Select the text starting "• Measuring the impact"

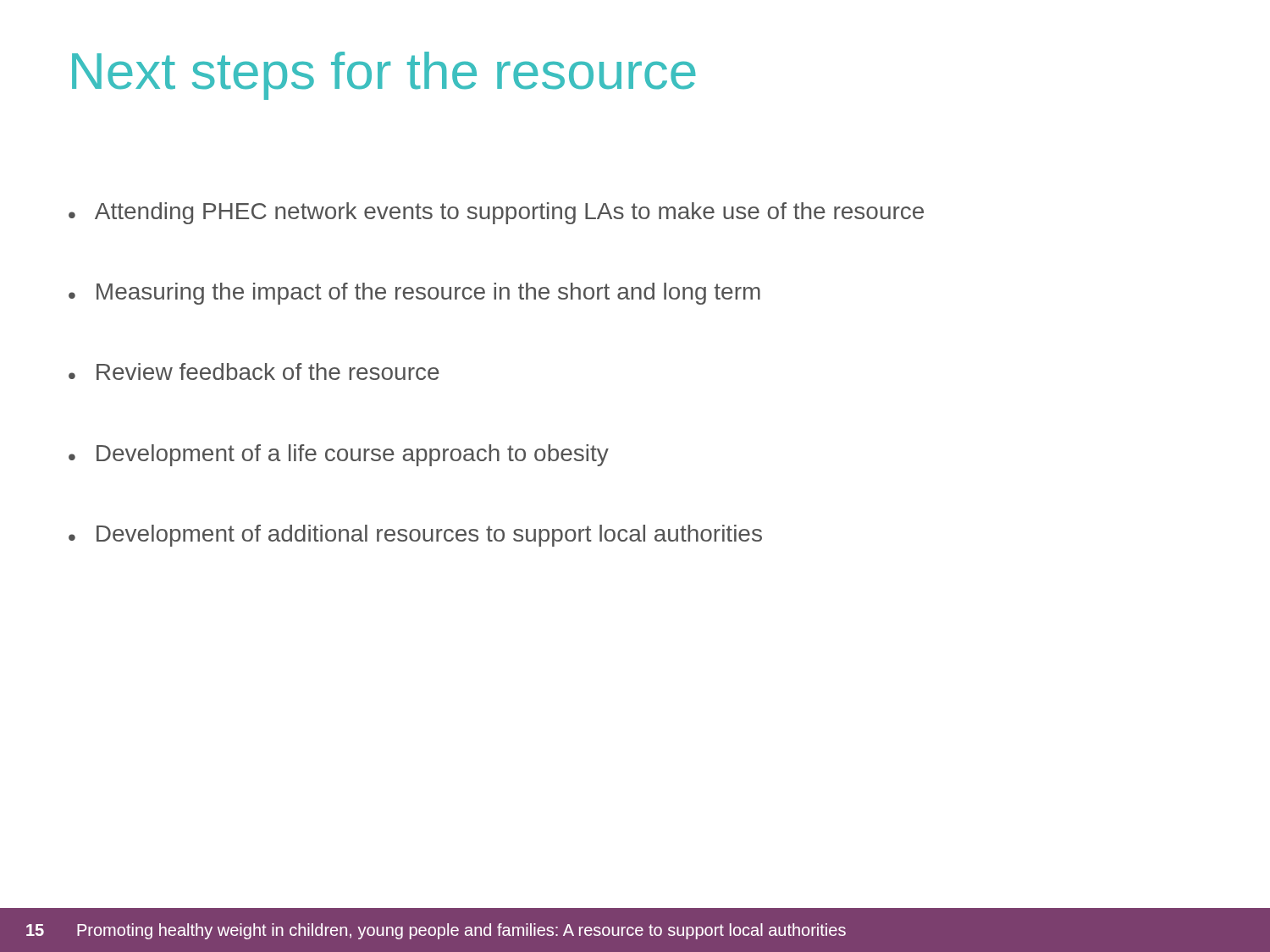coord(415,293)
